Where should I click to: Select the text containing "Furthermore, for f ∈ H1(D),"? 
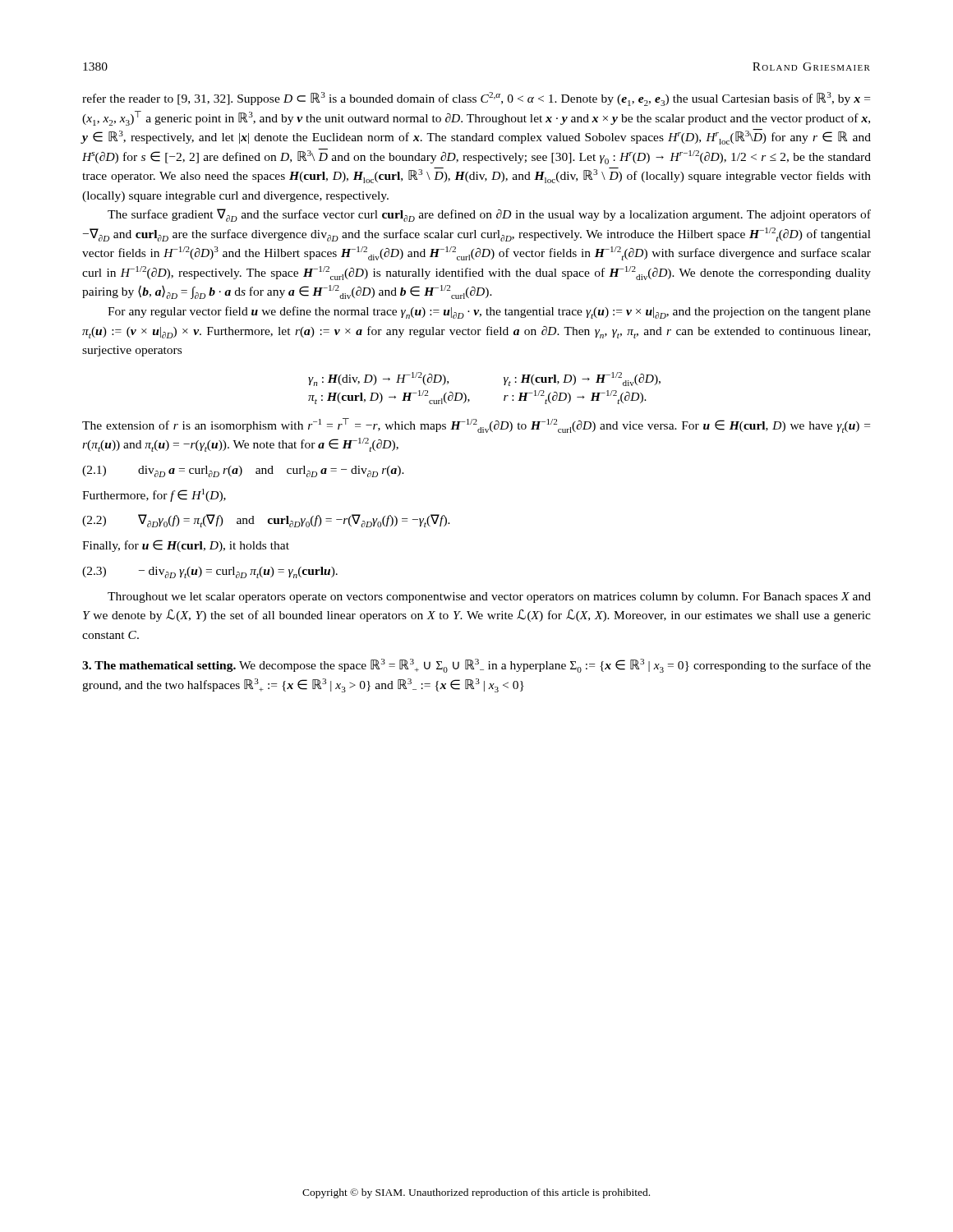154,495
